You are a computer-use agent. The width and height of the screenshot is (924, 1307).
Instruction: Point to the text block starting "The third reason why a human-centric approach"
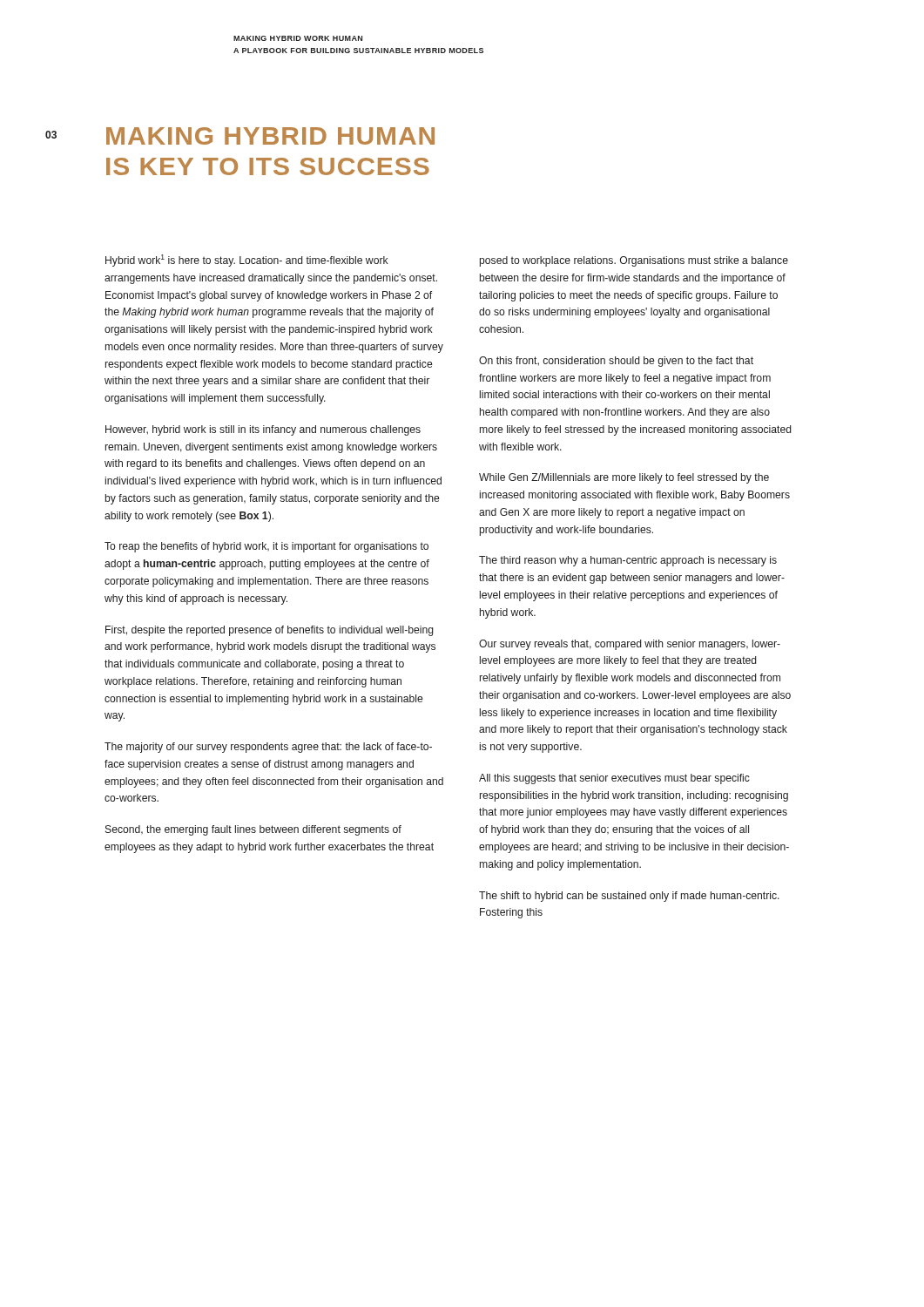coord(632,587)
